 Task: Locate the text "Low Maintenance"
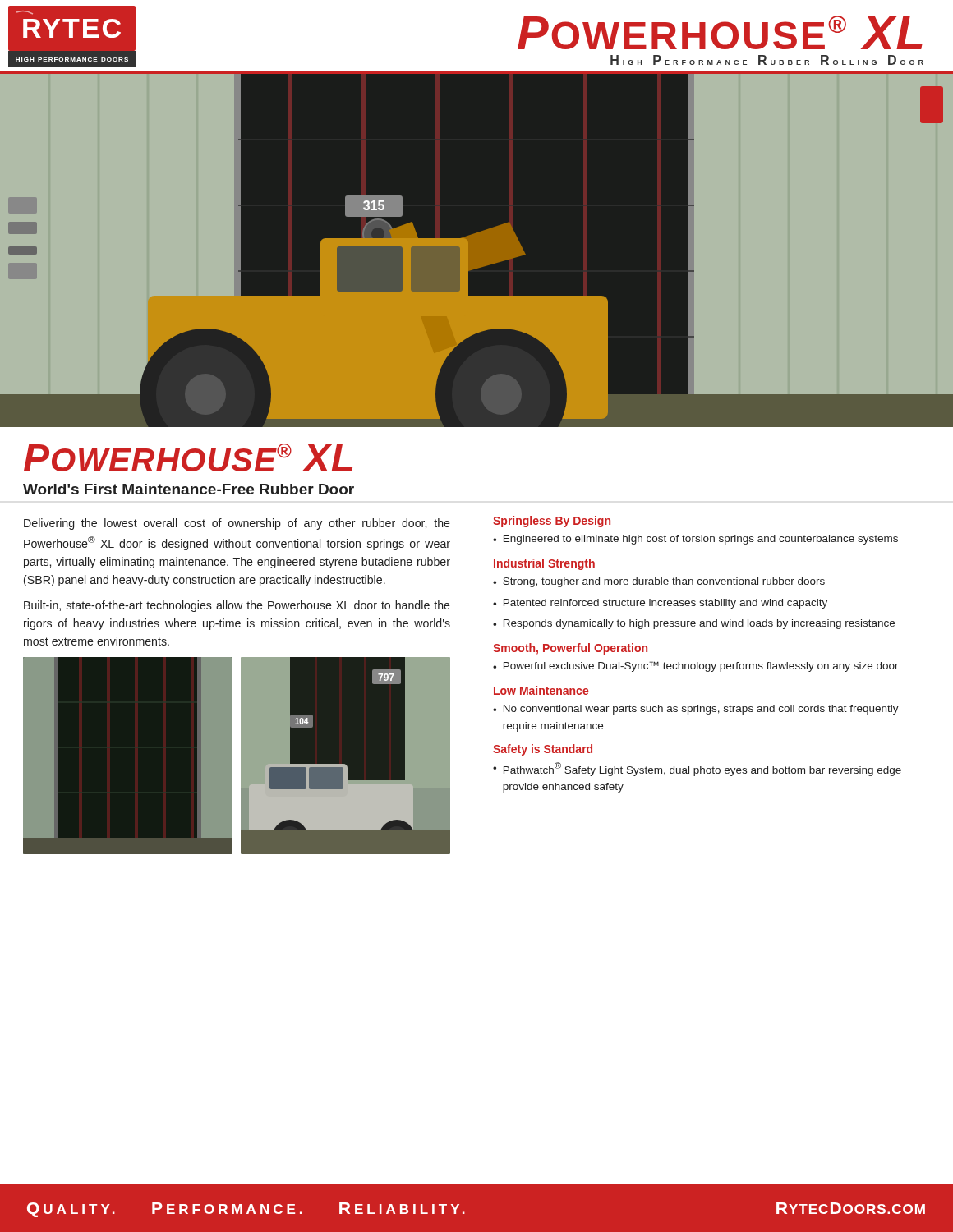coord(541,691)
